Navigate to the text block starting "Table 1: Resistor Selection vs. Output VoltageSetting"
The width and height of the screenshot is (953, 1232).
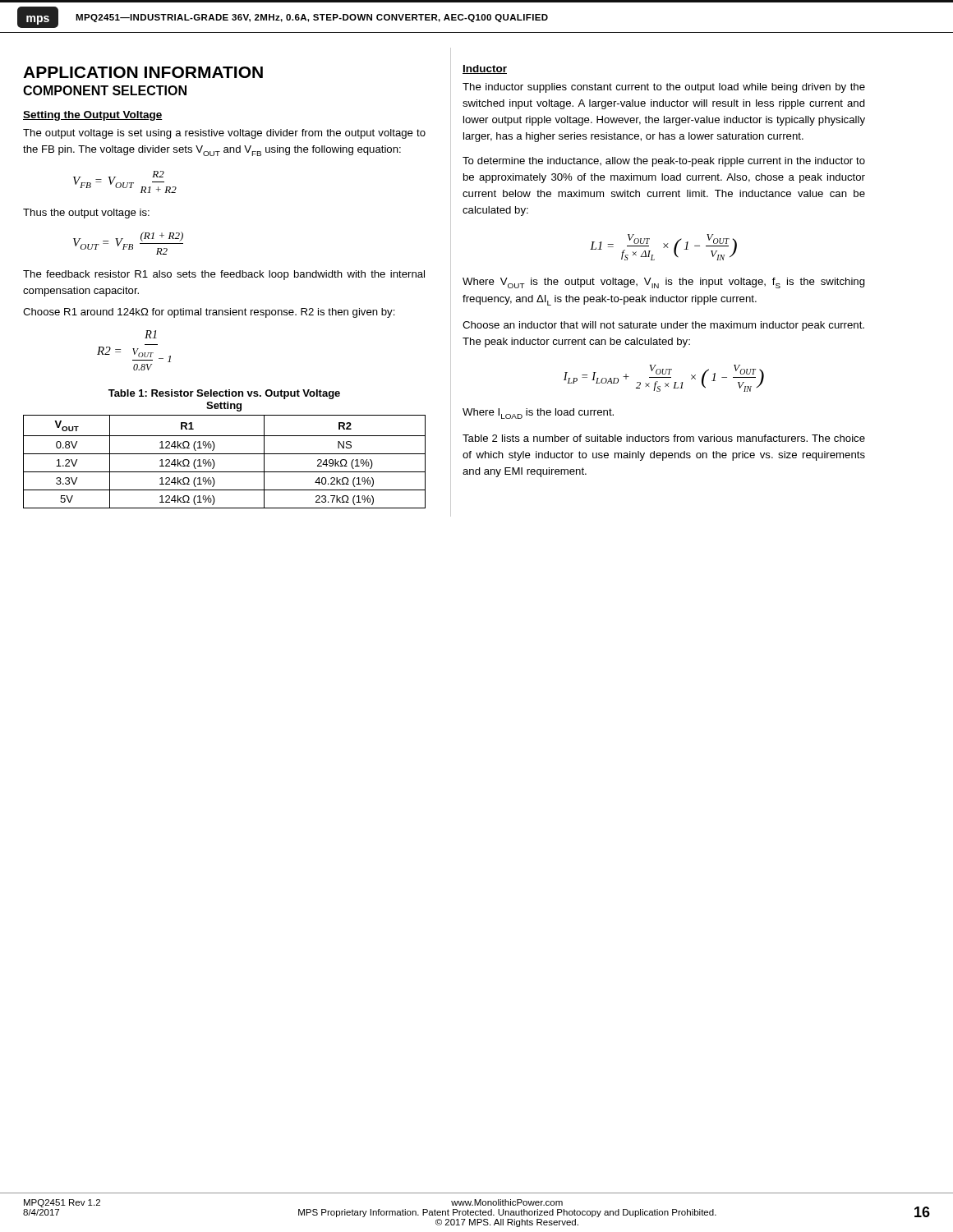[224, 400]
